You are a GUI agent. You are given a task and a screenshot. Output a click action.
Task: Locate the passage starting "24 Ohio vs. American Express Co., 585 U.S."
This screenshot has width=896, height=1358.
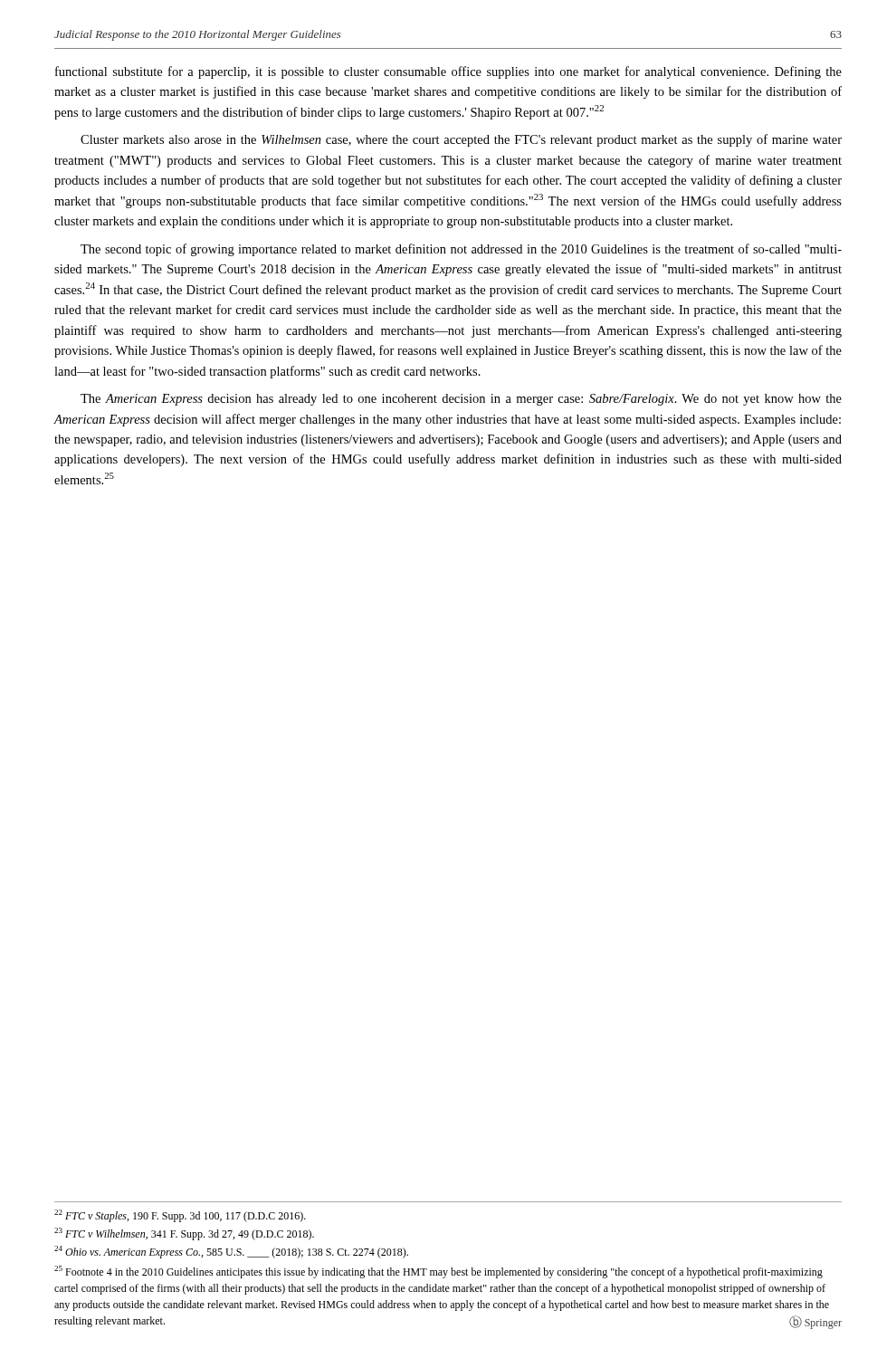232,1251
